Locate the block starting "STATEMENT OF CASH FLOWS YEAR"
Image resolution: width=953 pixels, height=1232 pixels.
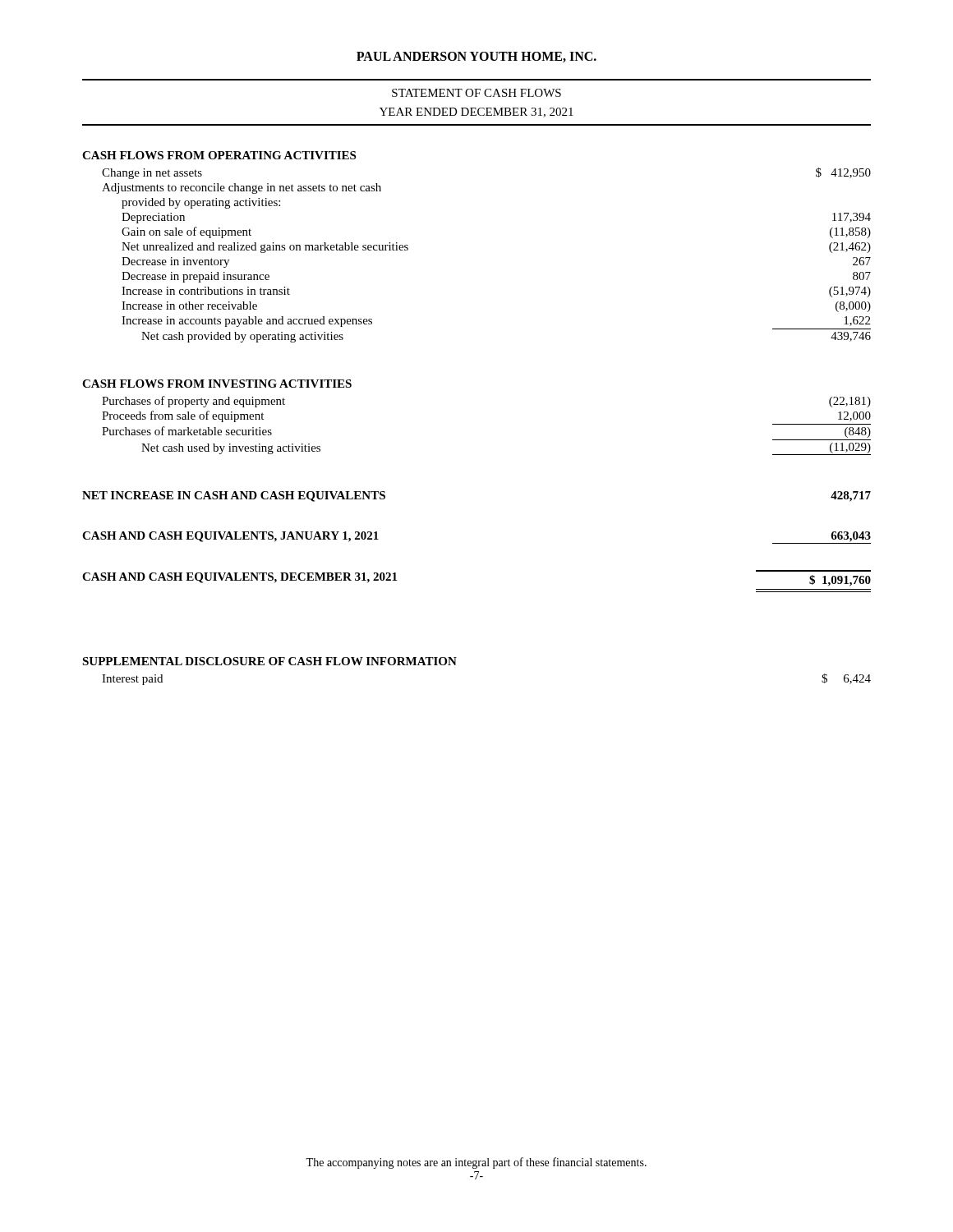click(476, 102)
